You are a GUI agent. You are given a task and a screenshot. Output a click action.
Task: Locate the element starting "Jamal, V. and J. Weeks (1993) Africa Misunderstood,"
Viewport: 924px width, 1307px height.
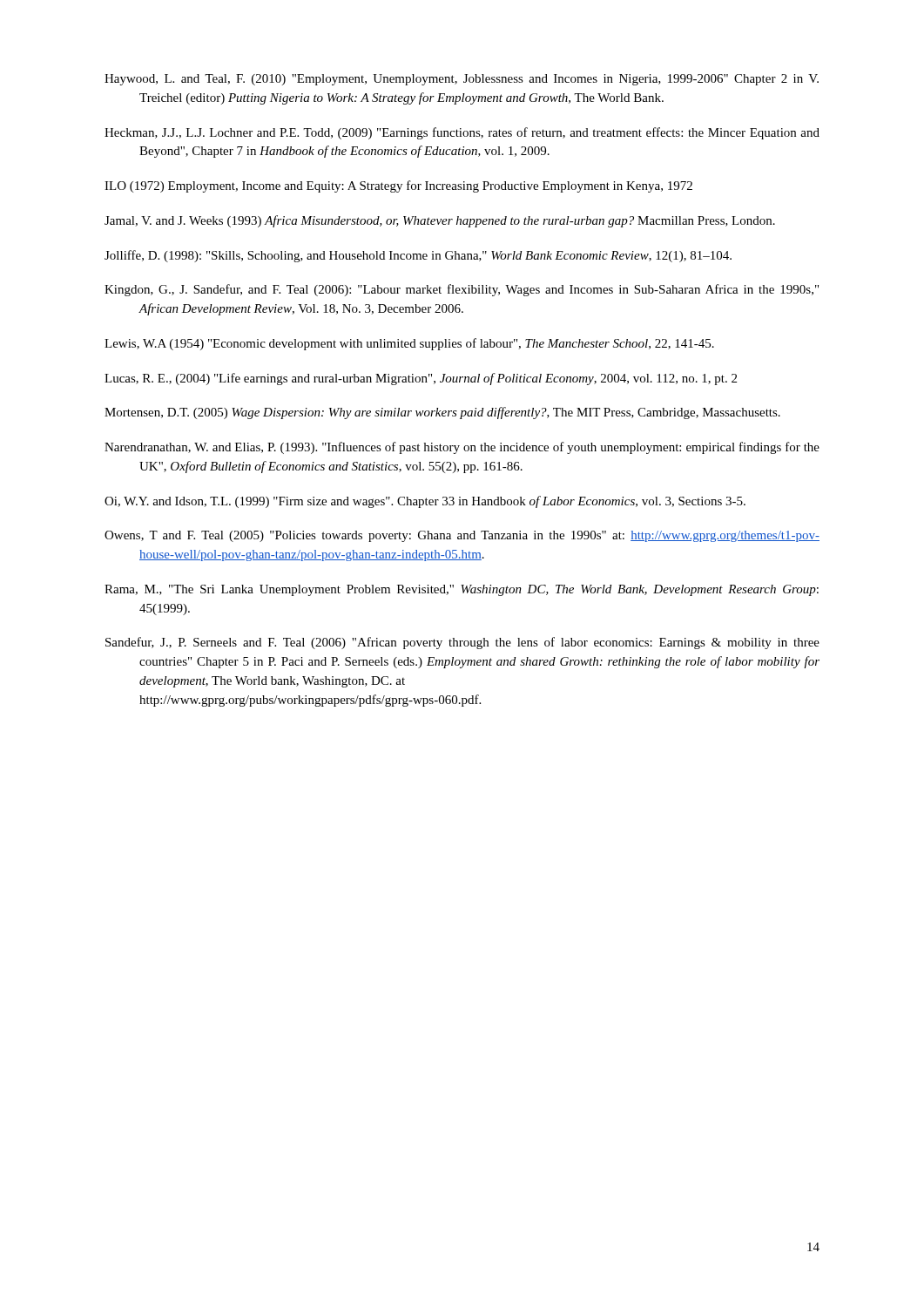coord(440,221)
